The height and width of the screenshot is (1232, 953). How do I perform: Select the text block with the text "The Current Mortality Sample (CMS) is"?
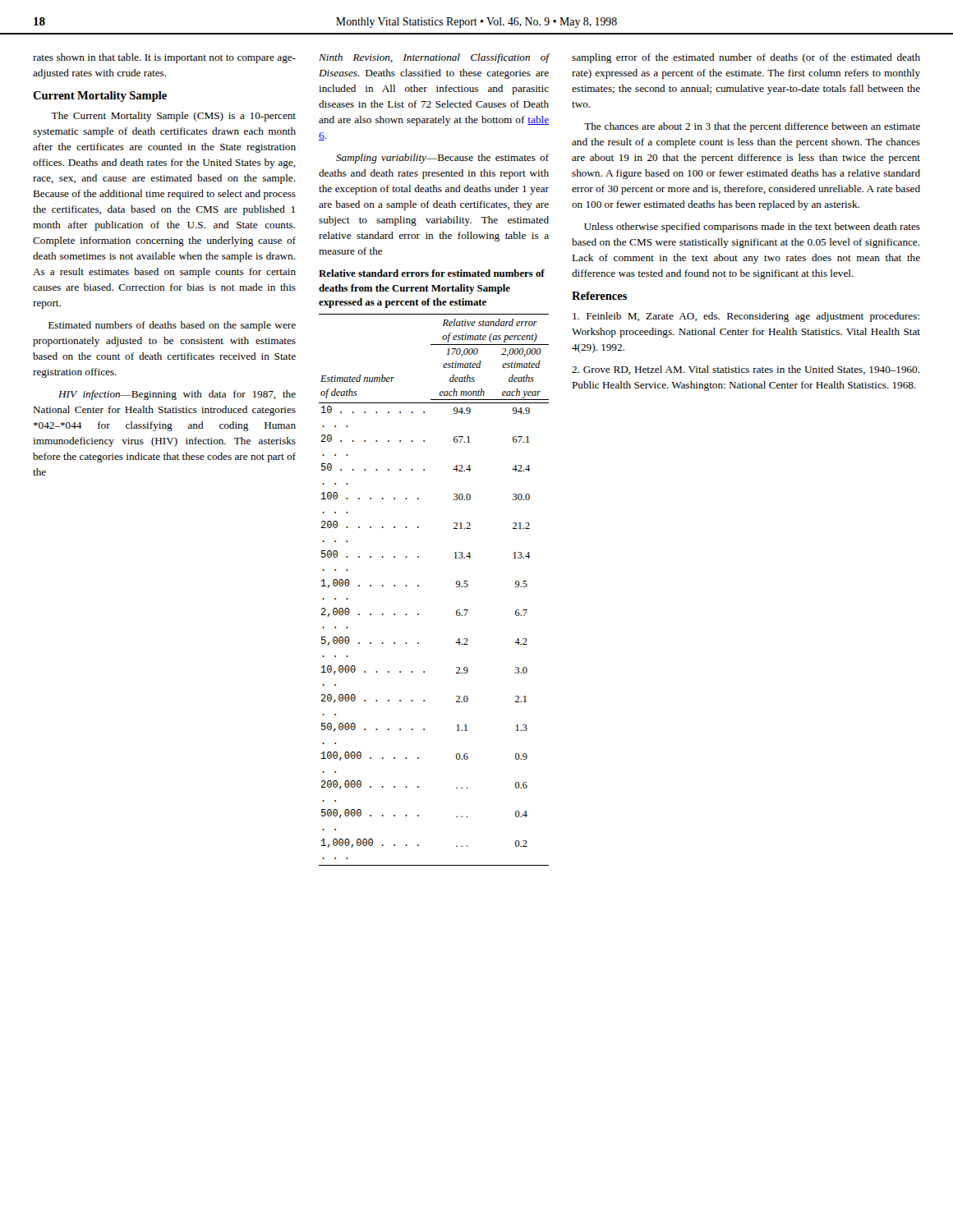[164, 209]
